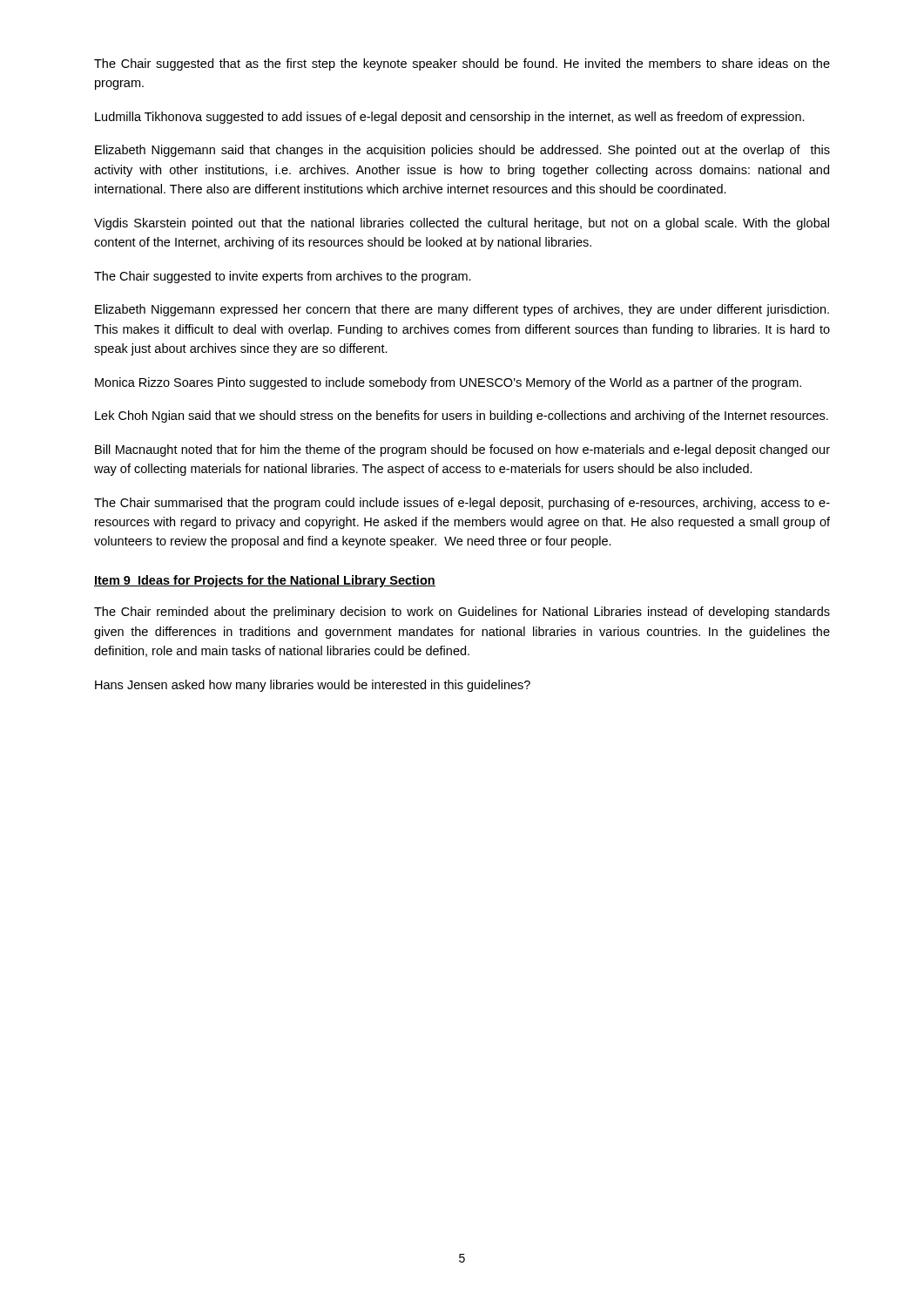Image resolution: width=924 pixels, height=1307 pixels.
Task: Navigate to the block starting "Hans Jensen asked how many libraries would"
Action: click(x=312, y=685)
